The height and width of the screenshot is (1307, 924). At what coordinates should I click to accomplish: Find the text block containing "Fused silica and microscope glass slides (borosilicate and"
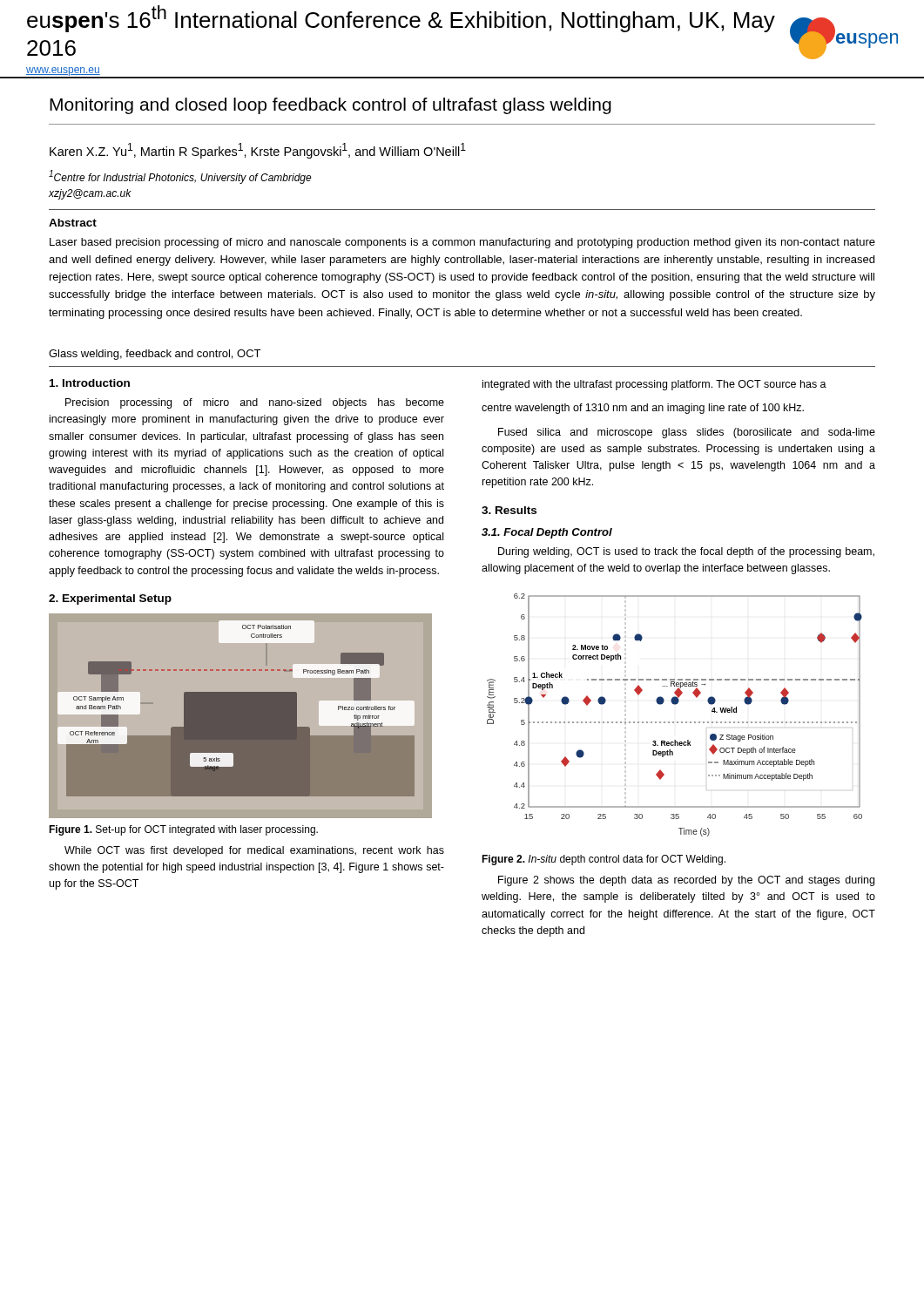[x=678, y=457]
